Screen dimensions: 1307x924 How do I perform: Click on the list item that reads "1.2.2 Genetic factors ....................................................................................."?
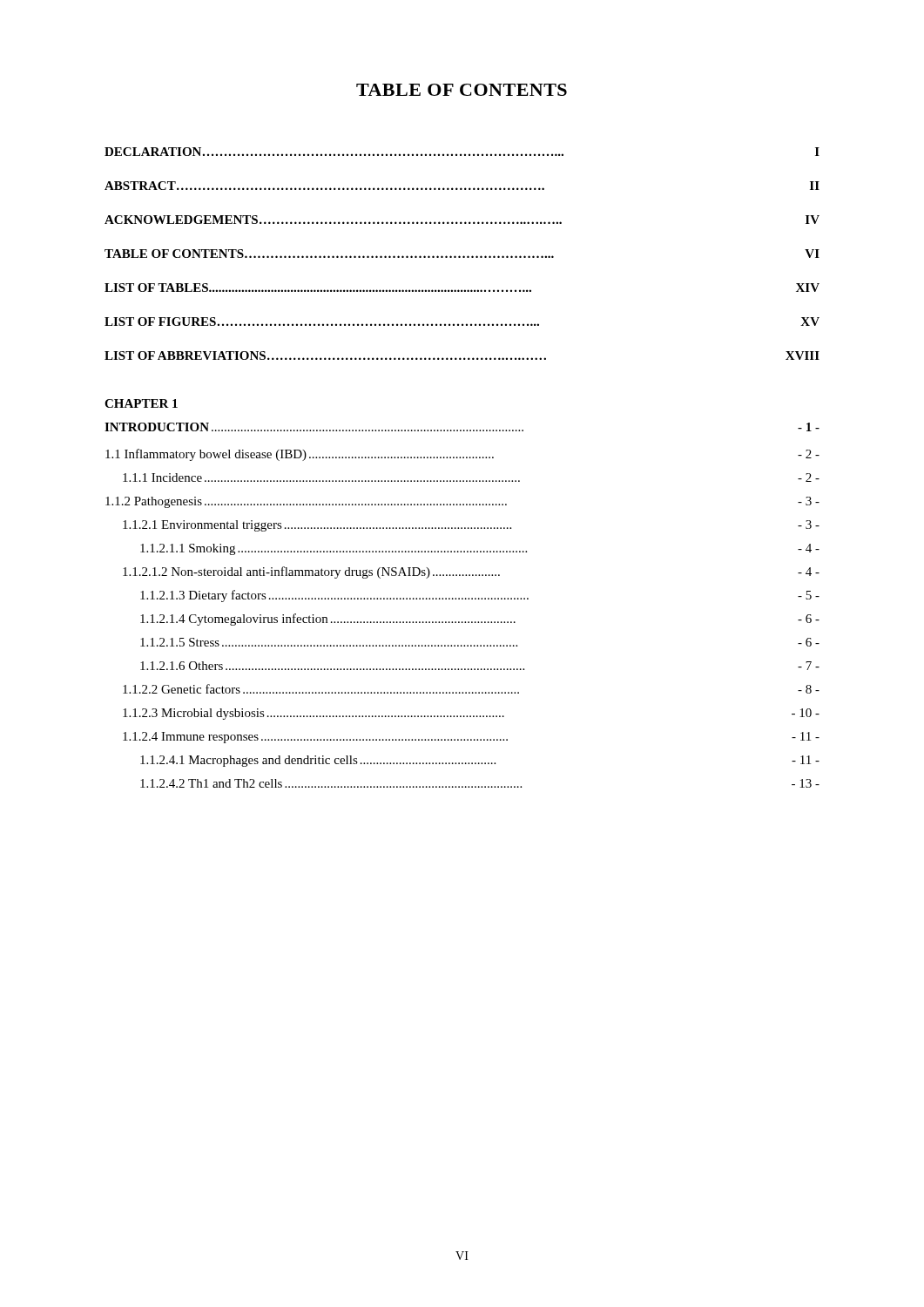[471, 690]
